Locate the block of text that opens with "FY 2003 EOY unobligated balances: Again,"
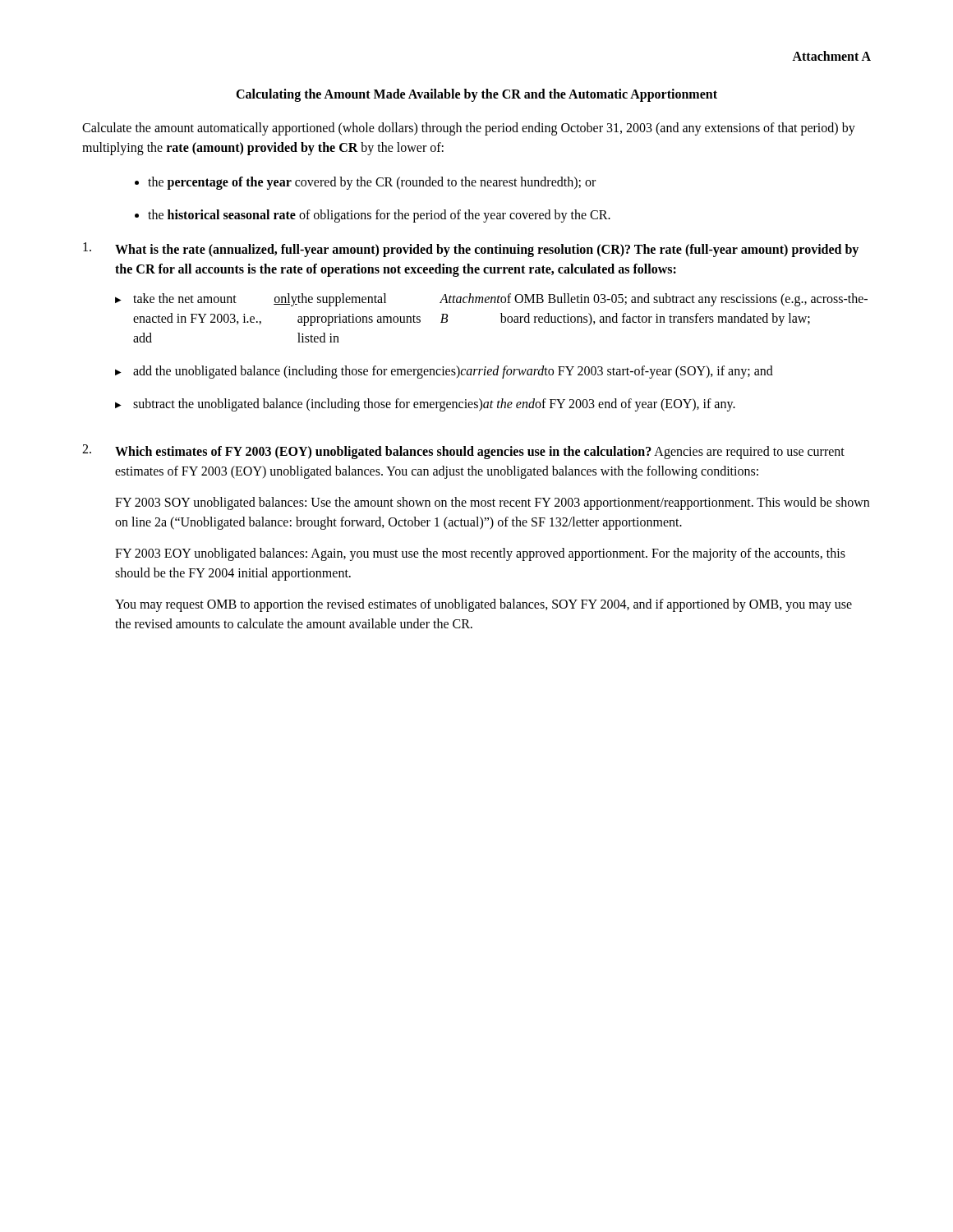Image resolution: width=953 pixels, height=1232 pixels. [x=480, y=563]
